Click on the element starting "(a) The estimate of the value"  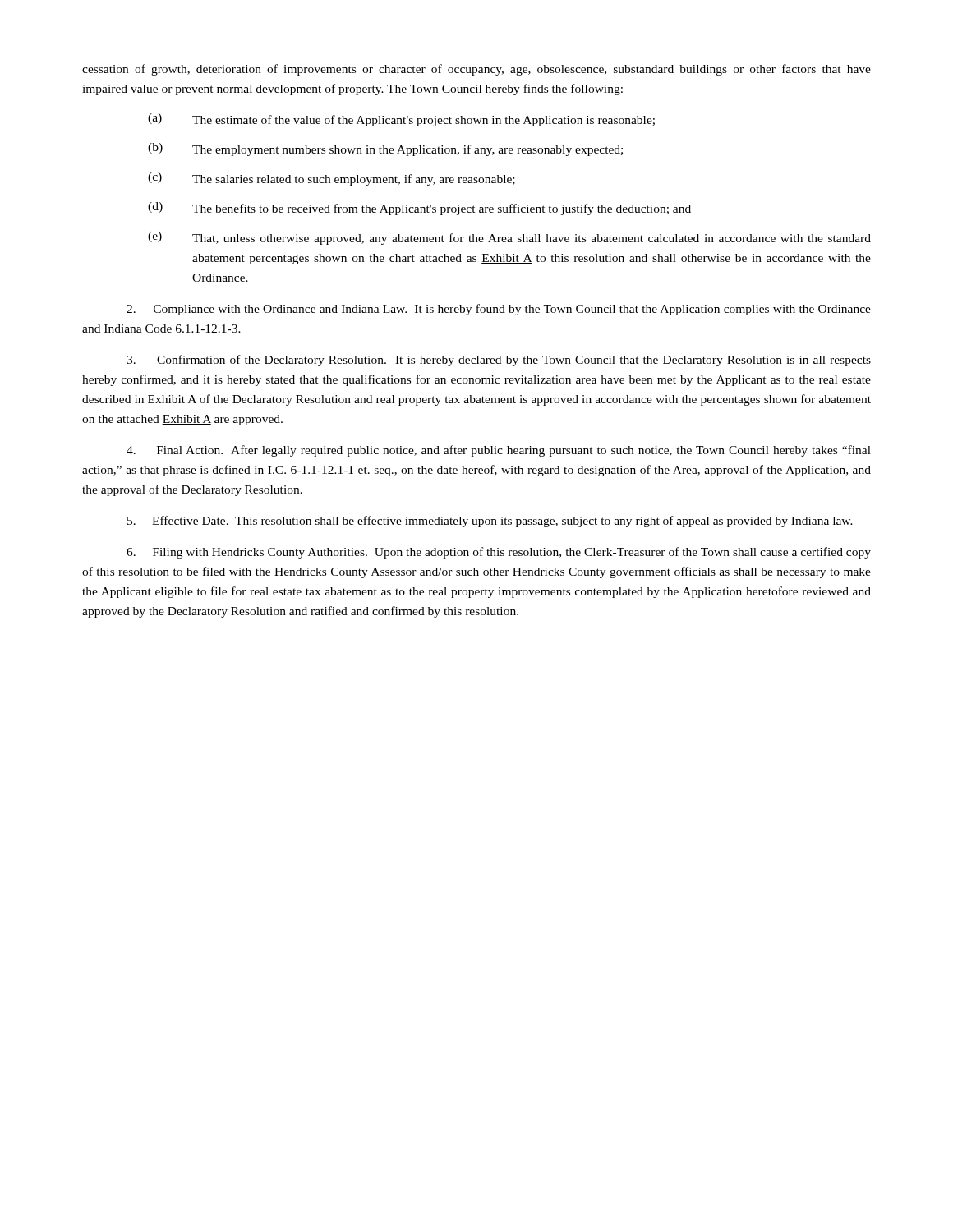click(x=509, y=120)
